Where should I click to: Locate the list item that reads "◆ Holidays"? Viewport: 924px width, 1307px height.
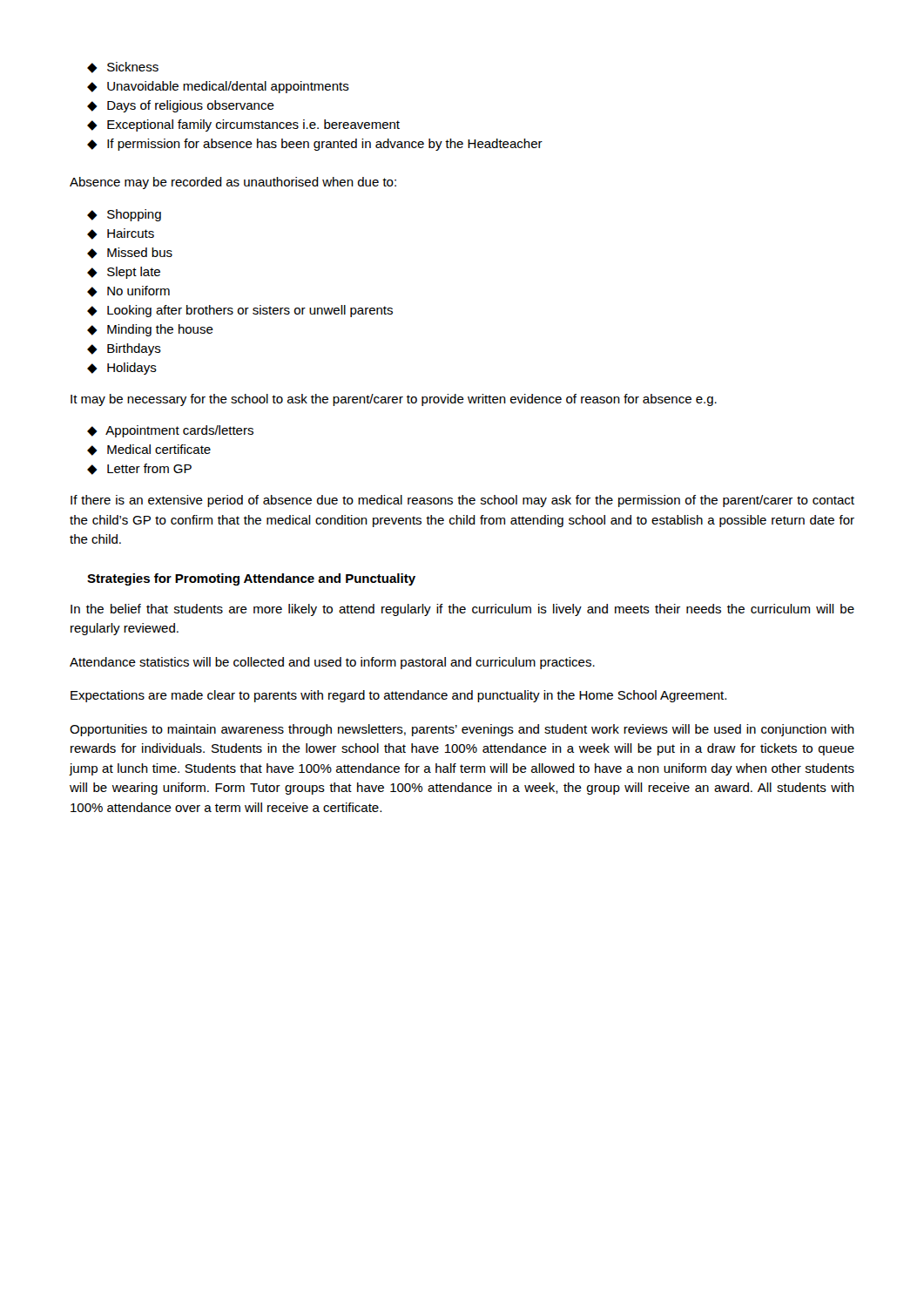click(122, 367)
